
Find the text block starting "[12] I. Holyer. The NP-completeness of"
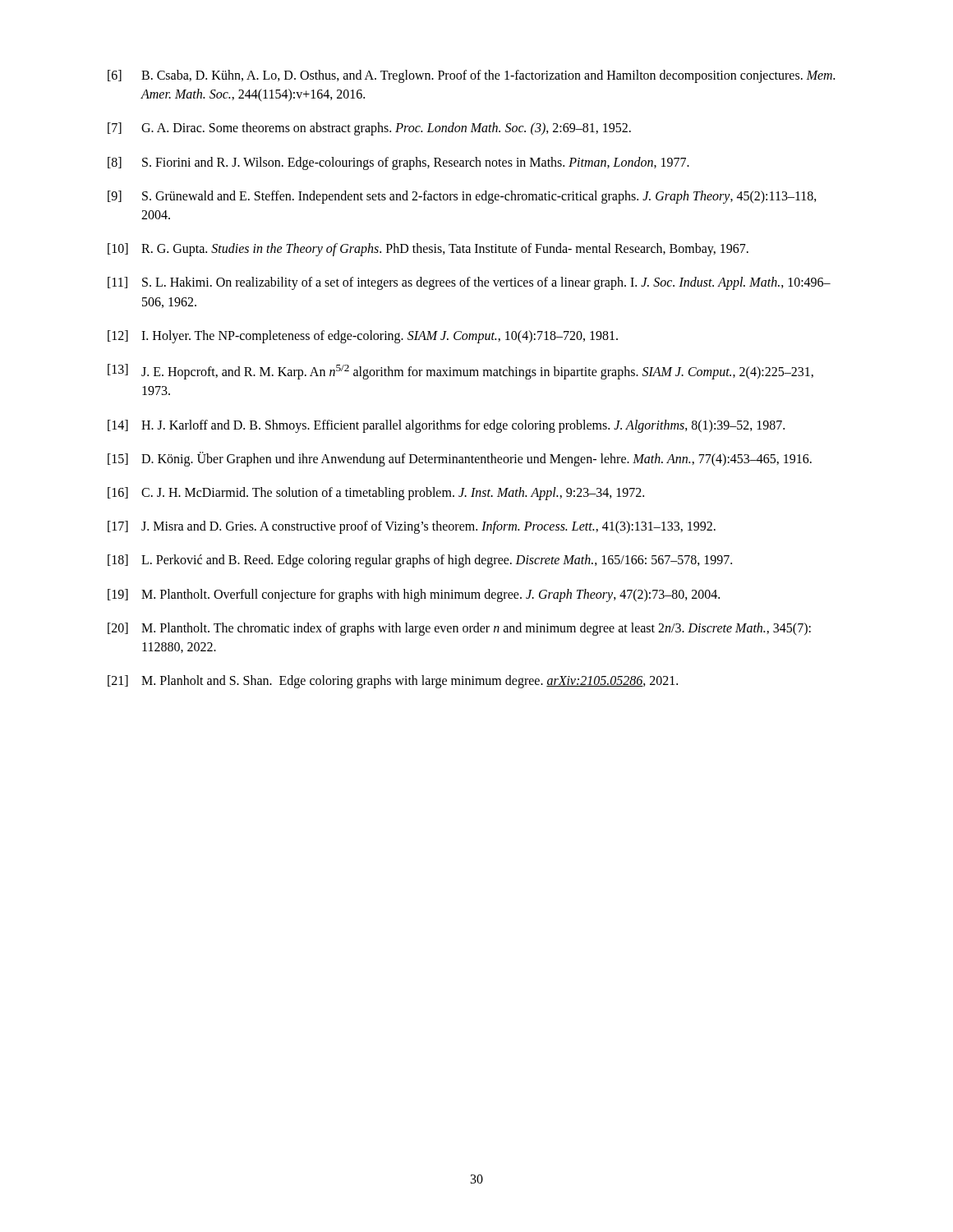coord(476,335)
